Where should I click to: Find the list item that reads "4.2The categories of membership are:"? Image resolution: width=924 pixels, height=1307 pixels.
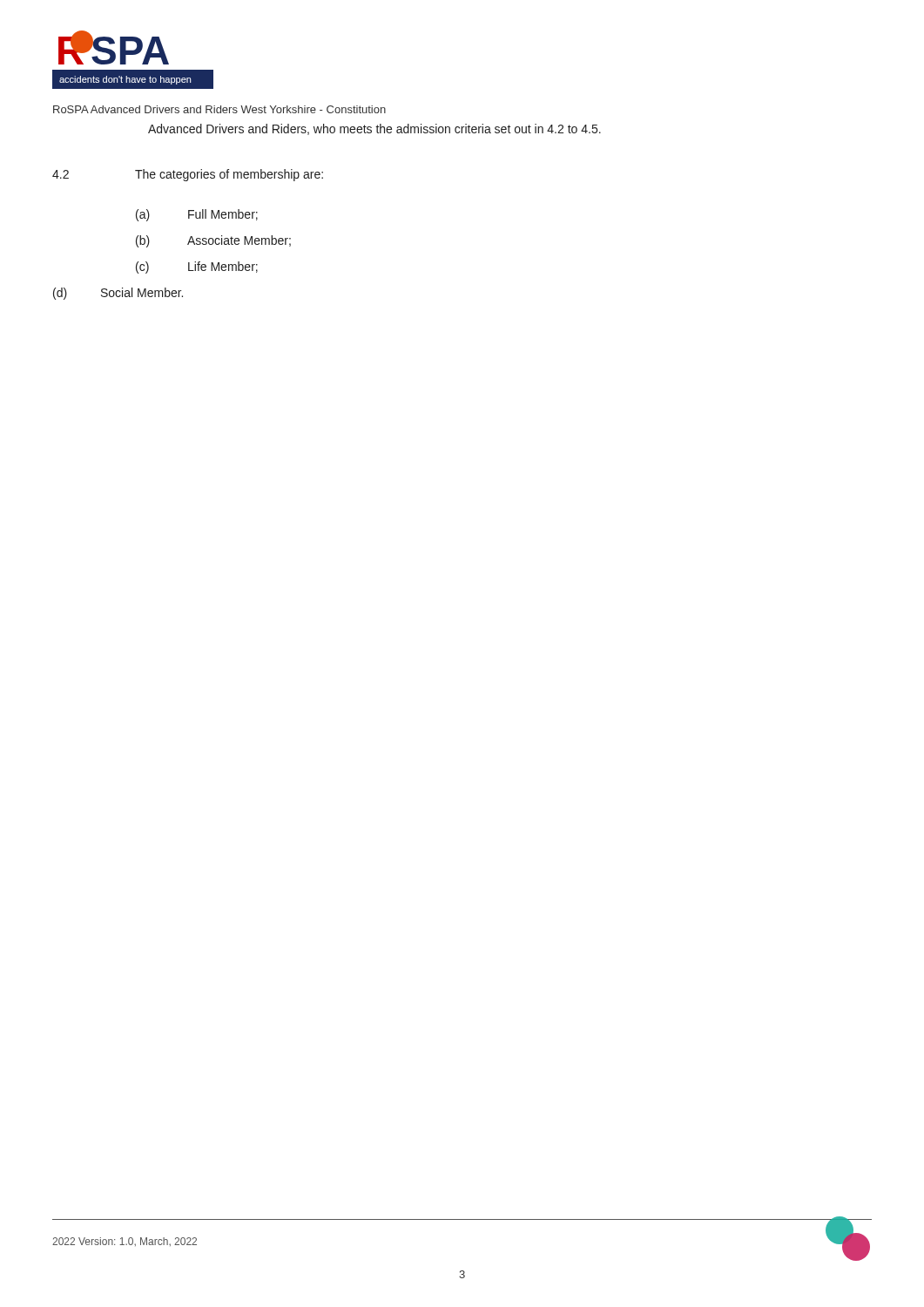(188, 174)
